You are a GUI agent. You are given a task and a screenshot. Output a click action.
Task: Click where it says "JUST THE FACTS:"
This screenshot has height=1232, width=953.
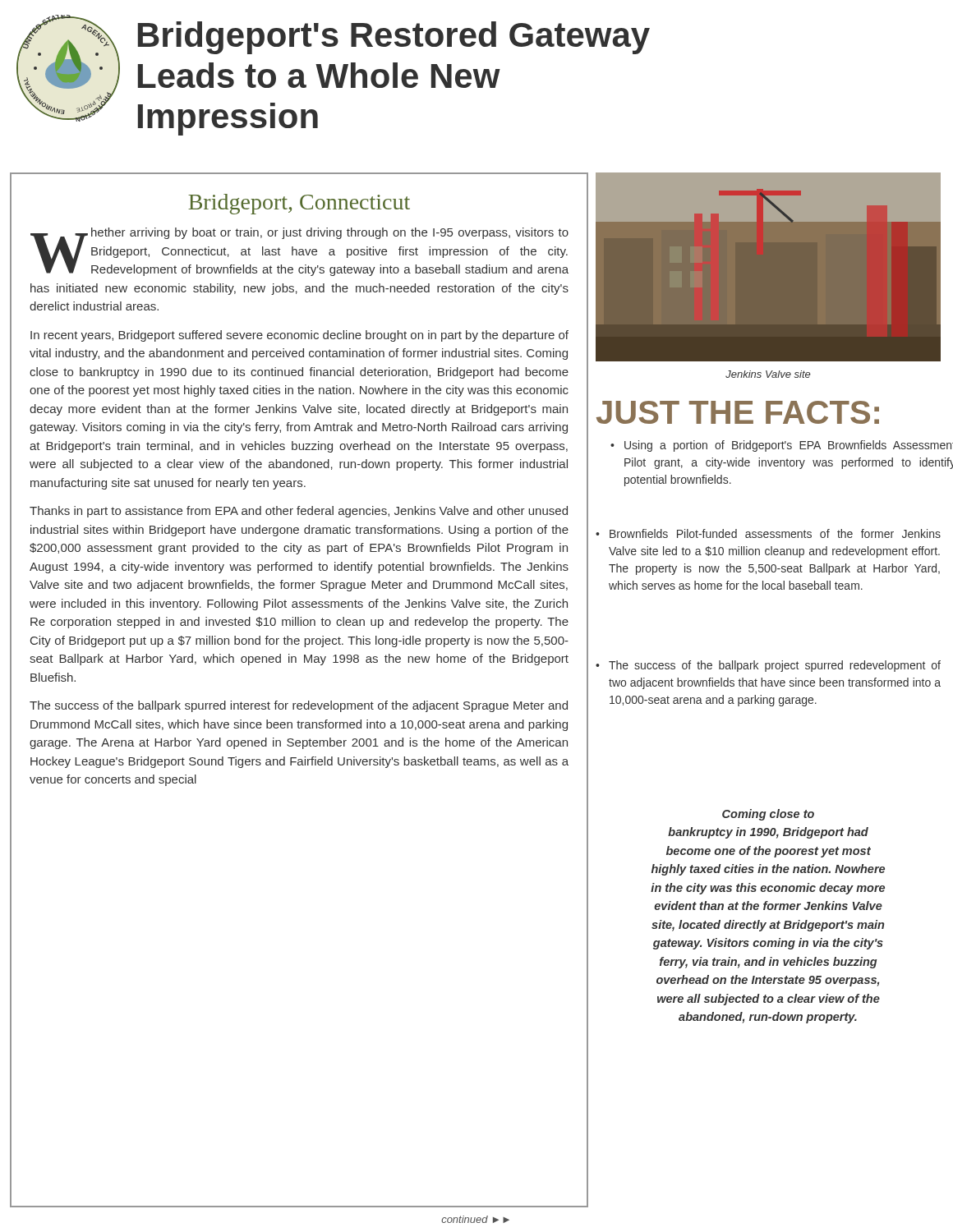click(768, 412)
